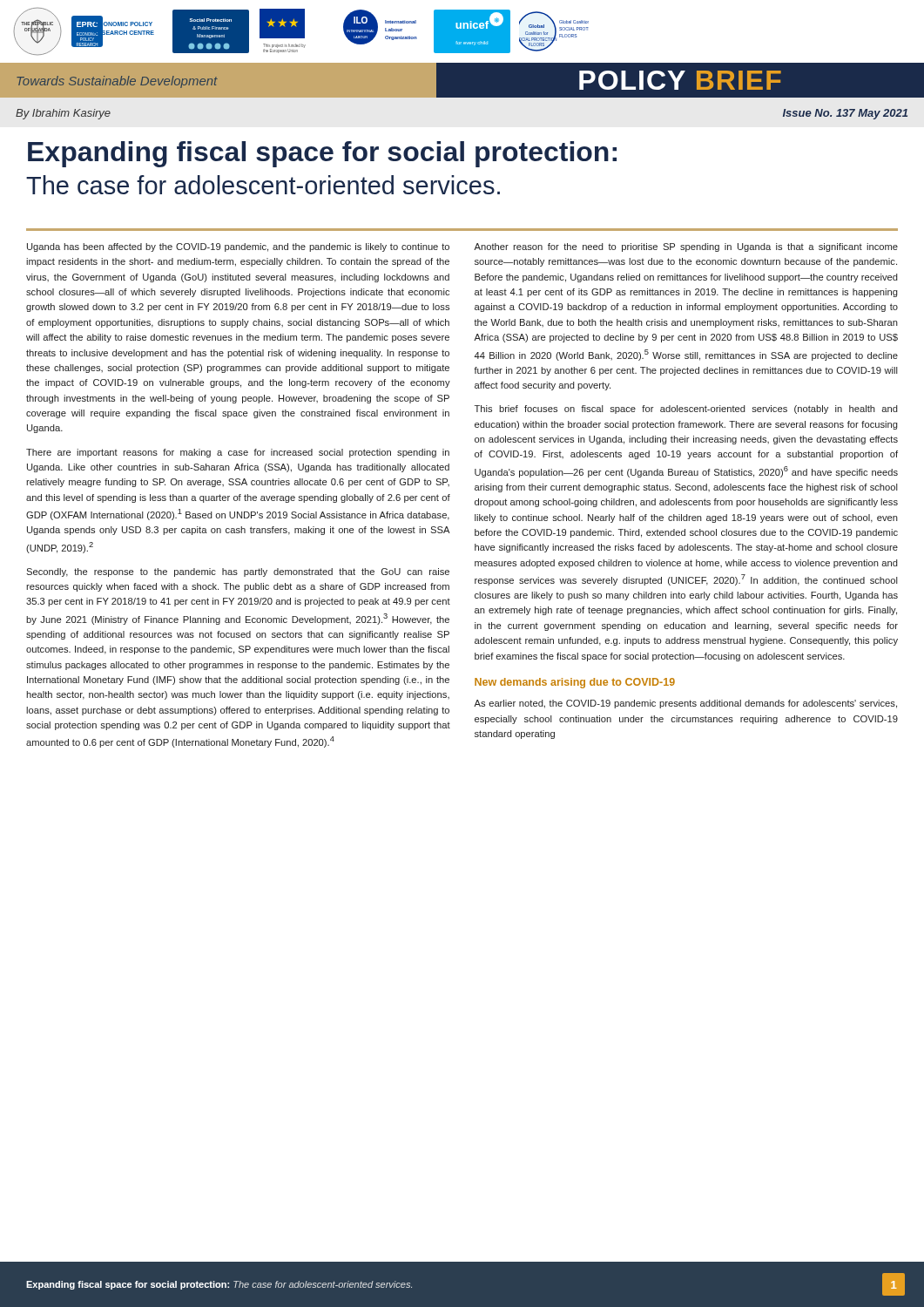Select the text block that reads "As earlier noted, the COVID-19 pandemic presents"
This screenshot has height=1307, width=924.
[686, 719]
